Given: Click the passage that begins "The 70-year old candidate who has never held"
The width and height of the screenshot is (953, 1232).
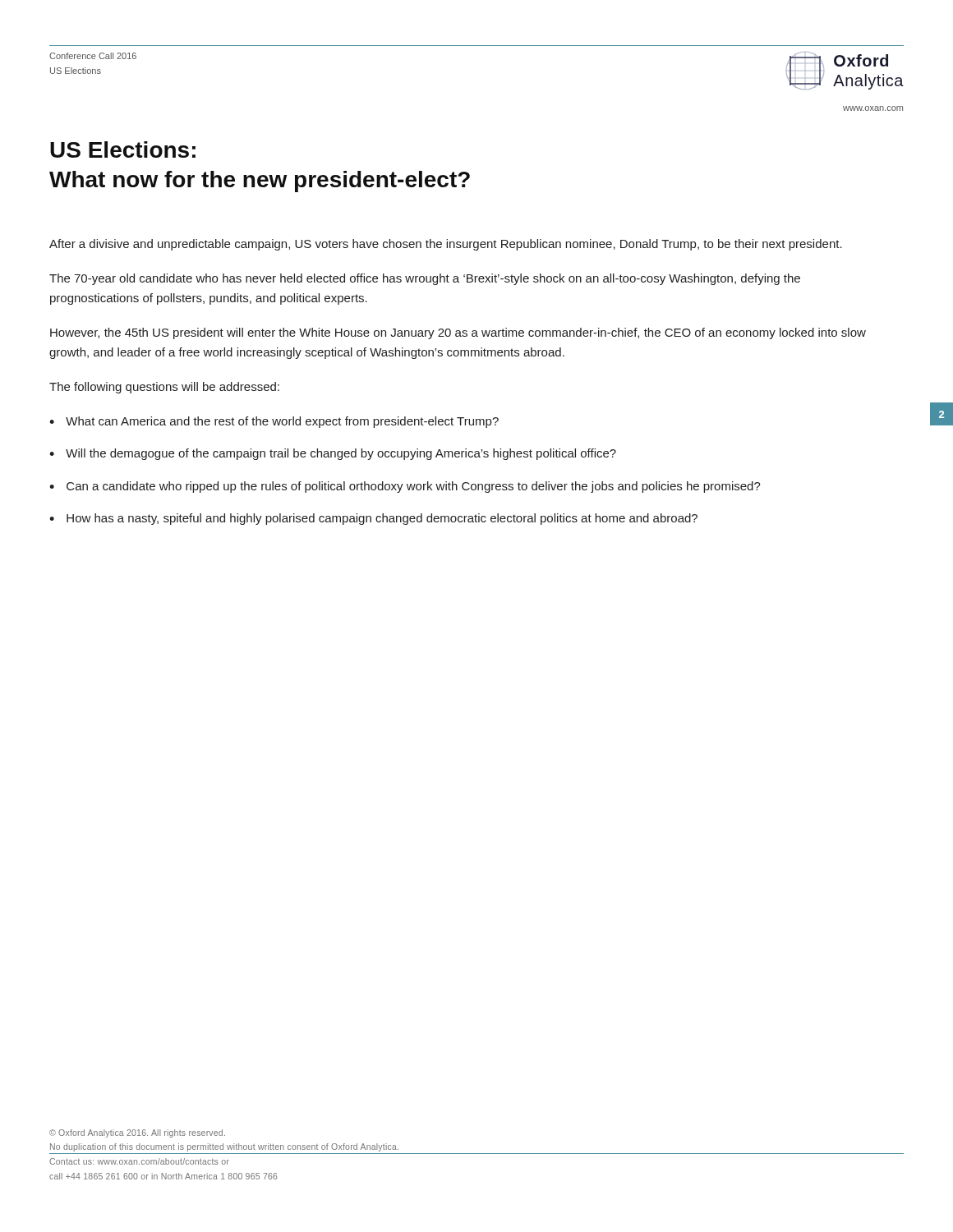Looking at the screenshot, I should pos(460,288).
